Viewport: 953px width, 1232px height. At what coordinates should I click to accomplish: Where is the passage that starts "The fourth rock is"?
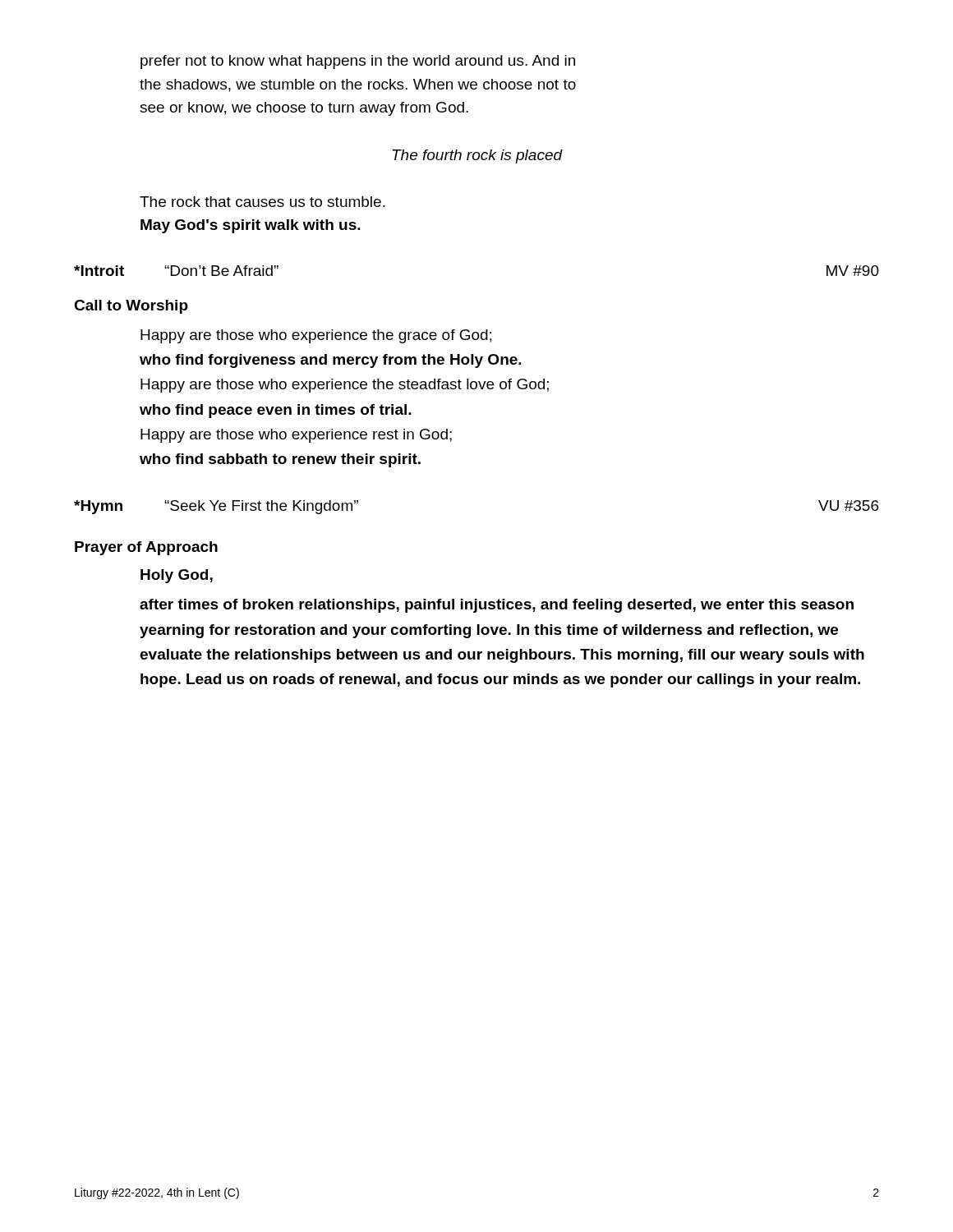[476, 154]
